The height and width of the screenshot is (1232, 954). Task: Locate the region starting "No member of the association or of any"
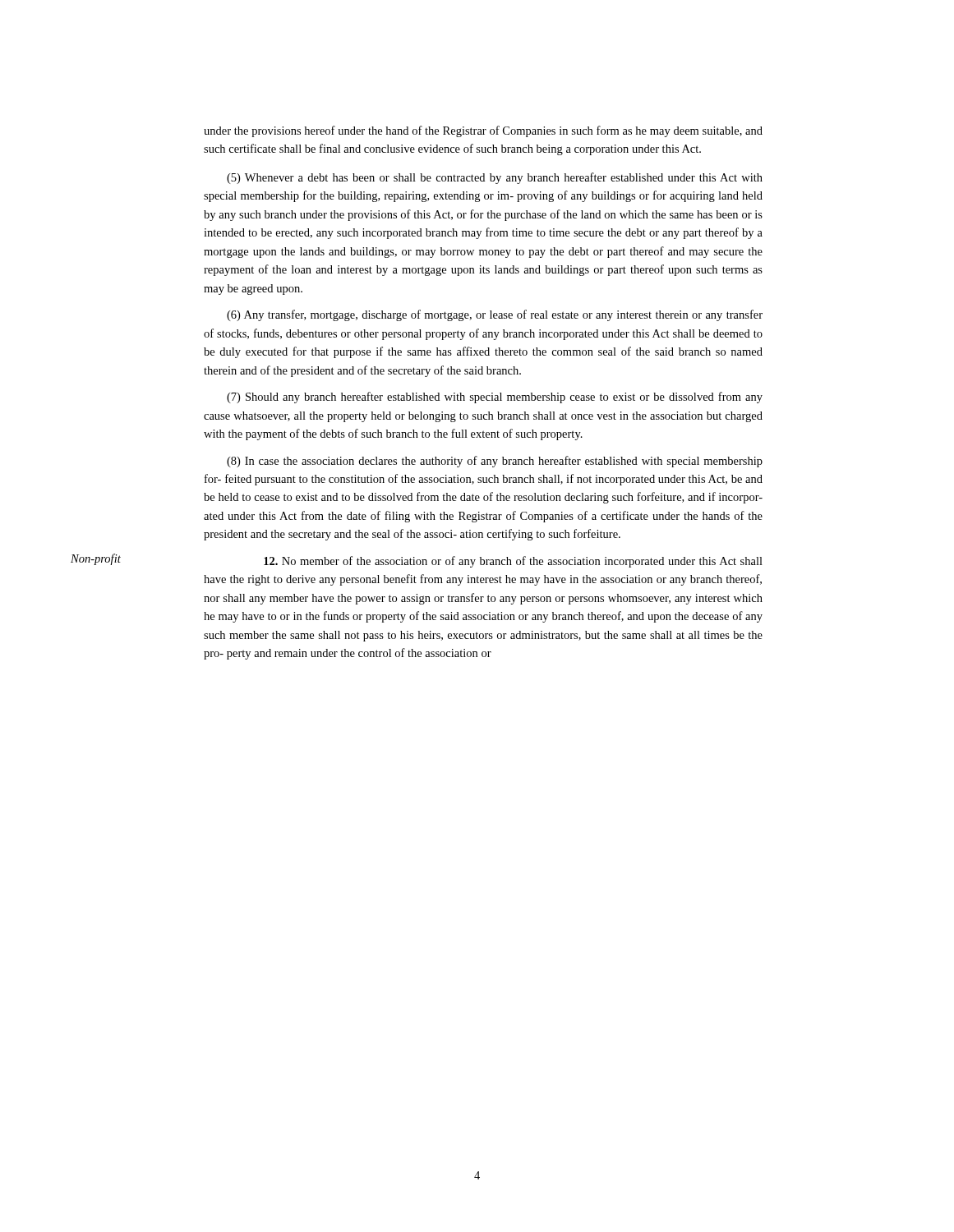tap(483, 607)
